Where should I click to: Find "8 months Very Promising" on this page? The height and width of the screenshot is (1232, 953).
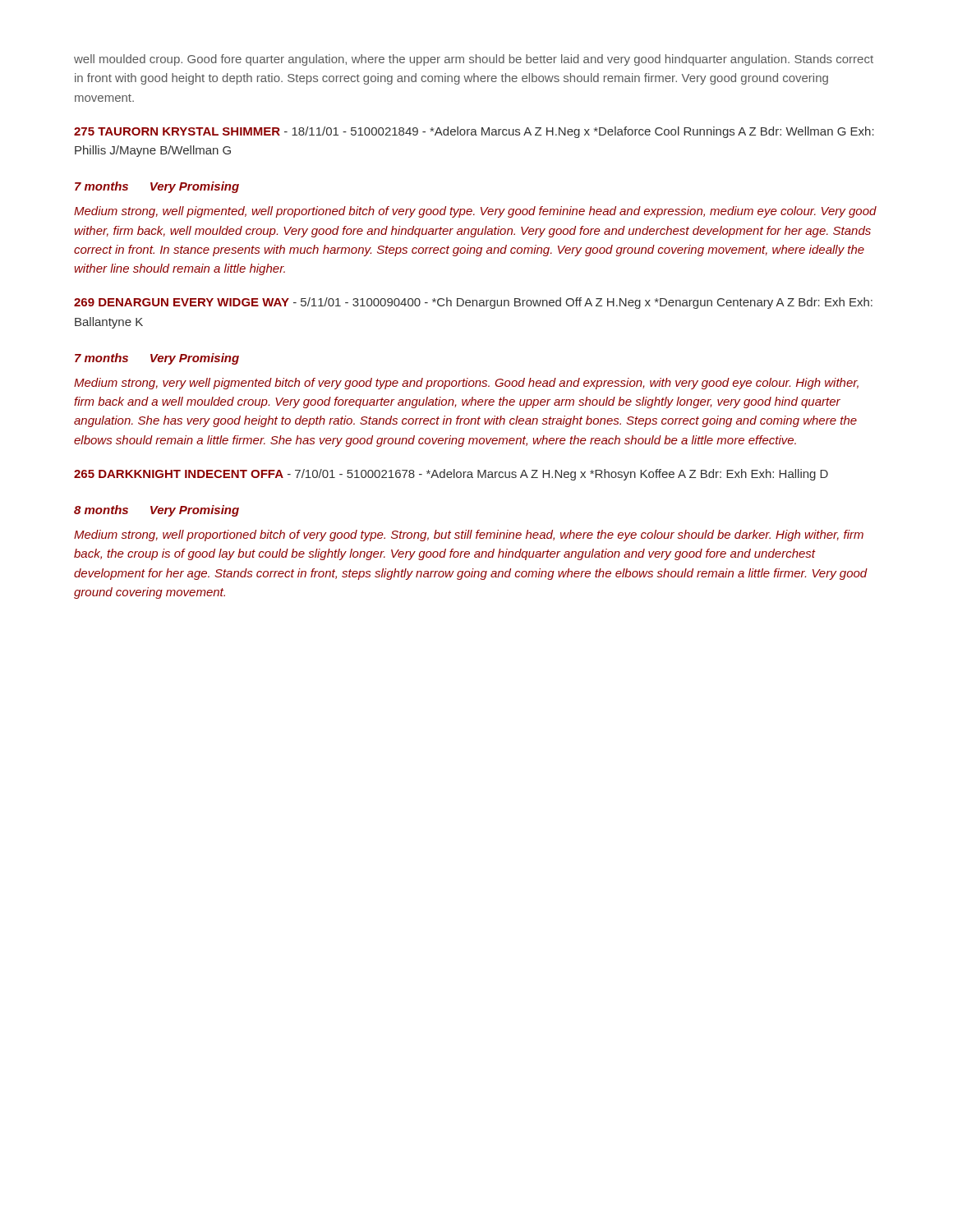click(157, 510)
